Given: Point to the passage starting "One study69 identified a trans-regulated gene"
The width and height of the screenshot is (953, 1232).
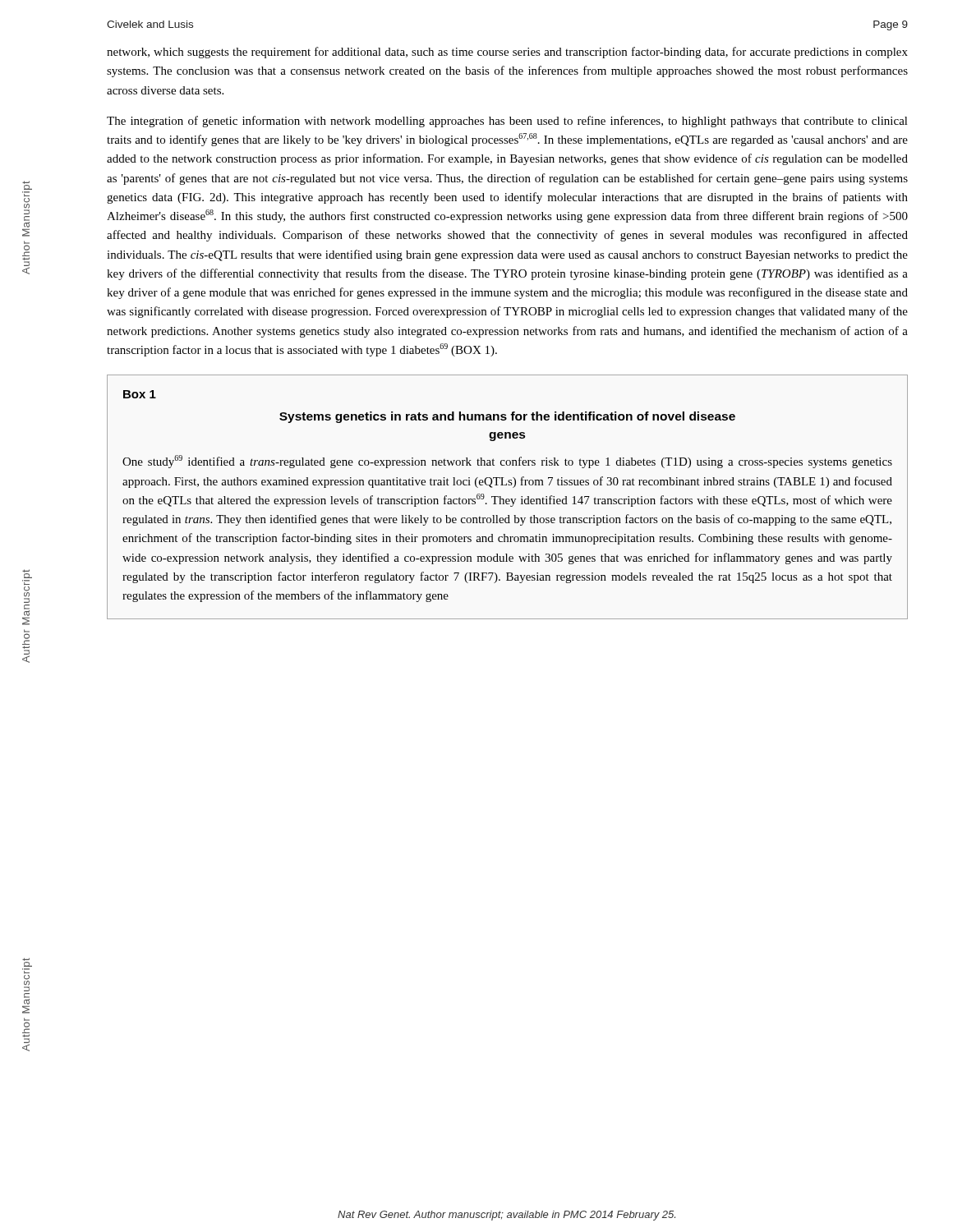Looking at the screenshot, I should 507,528.
